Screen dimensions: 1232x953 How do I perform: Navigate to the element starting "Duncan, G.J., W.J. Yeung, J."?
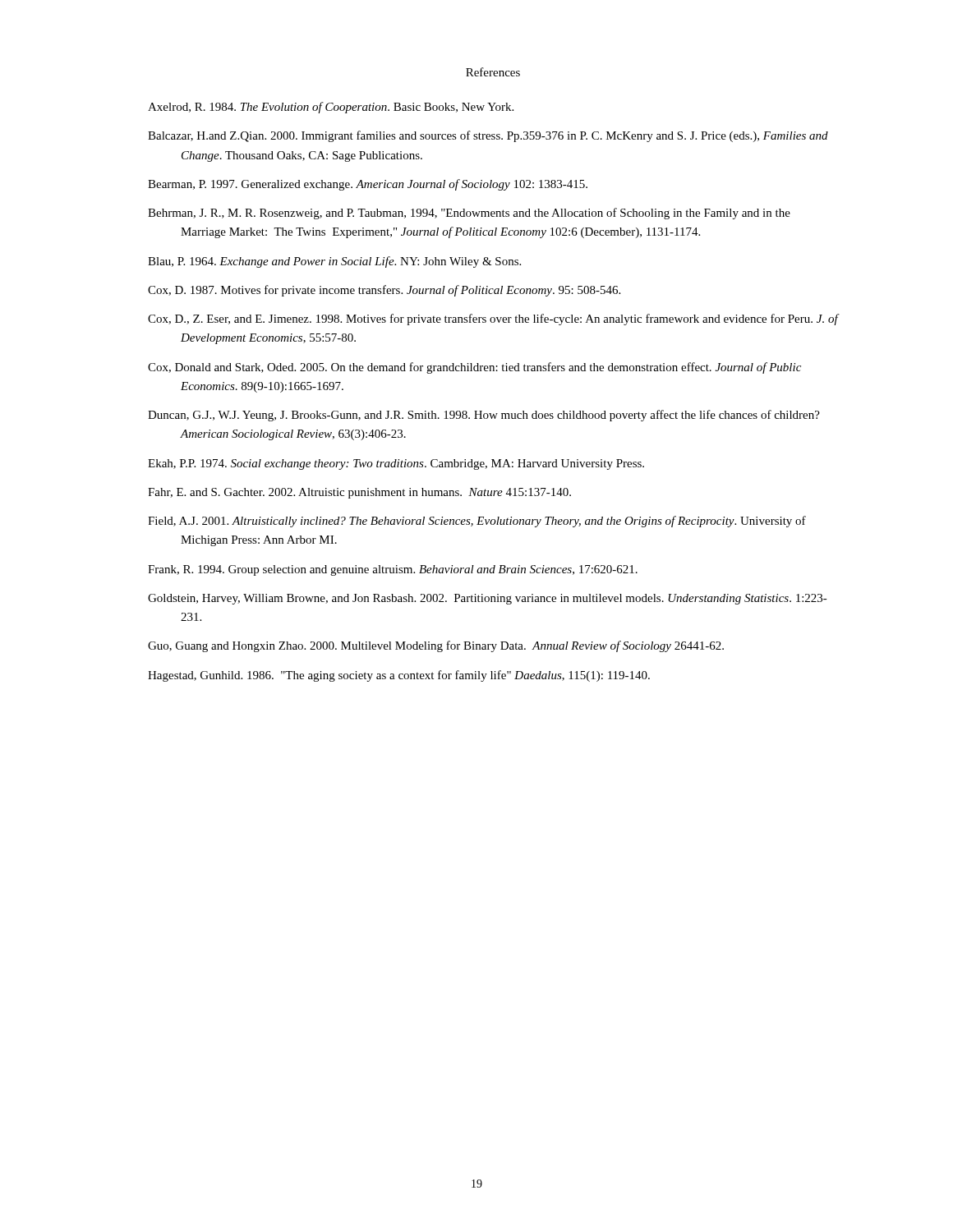tap(484, 424)
